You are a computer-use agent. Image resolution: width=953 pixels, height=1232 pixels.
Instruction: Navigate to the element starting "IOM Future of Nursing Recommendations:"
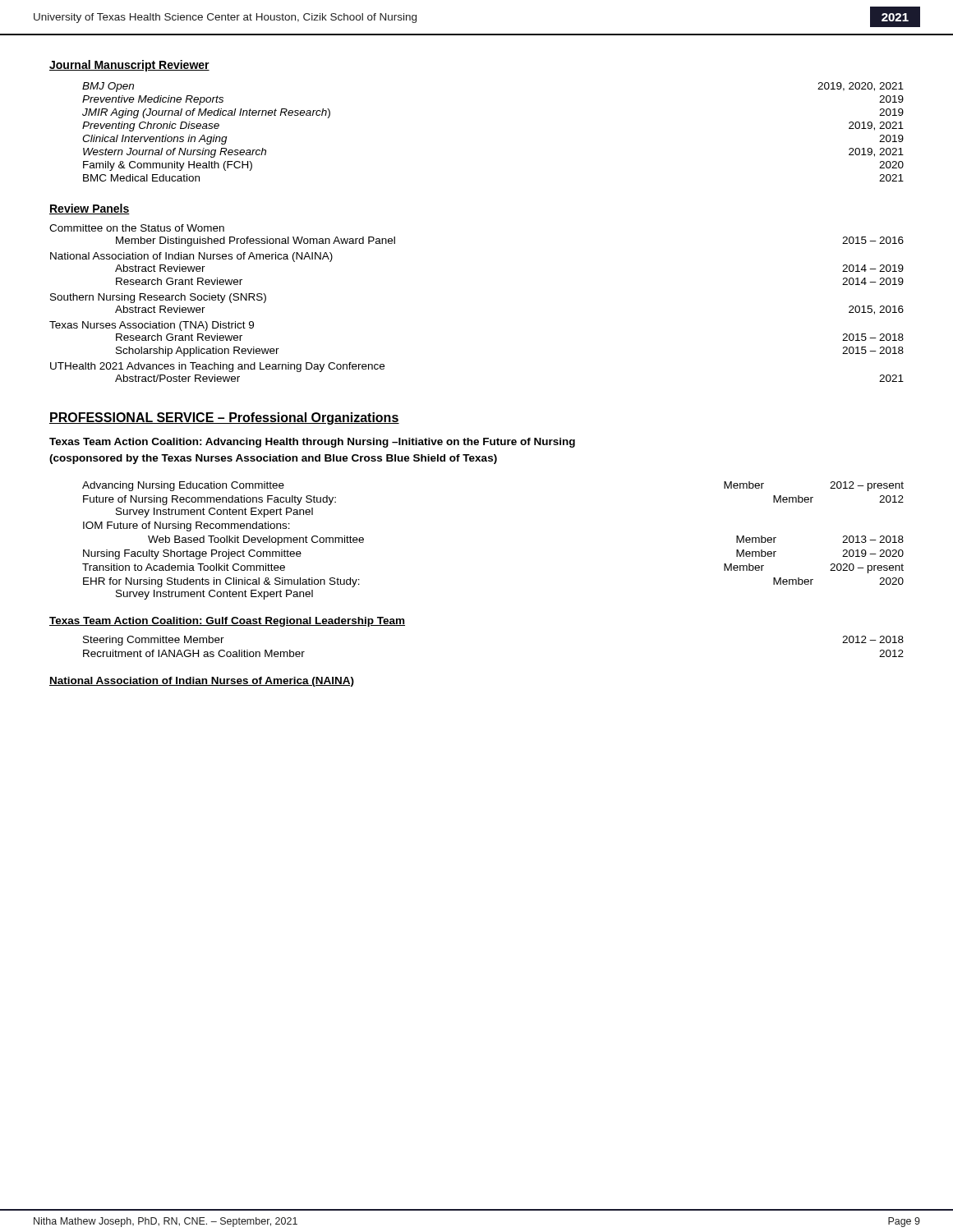186,525
